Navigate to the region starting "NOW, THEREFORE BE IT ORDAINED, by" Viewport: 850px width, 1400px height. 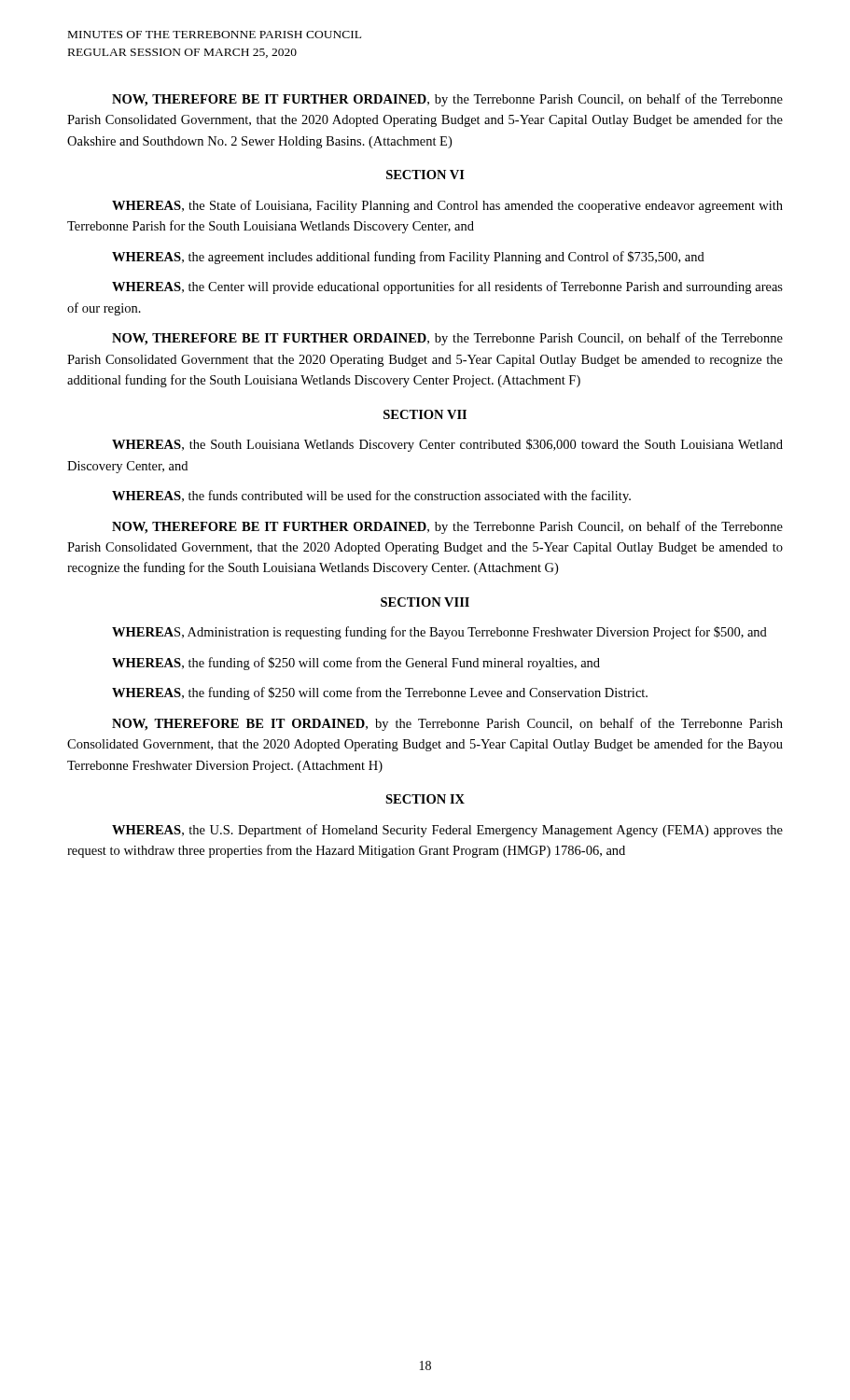coord(425,744)
